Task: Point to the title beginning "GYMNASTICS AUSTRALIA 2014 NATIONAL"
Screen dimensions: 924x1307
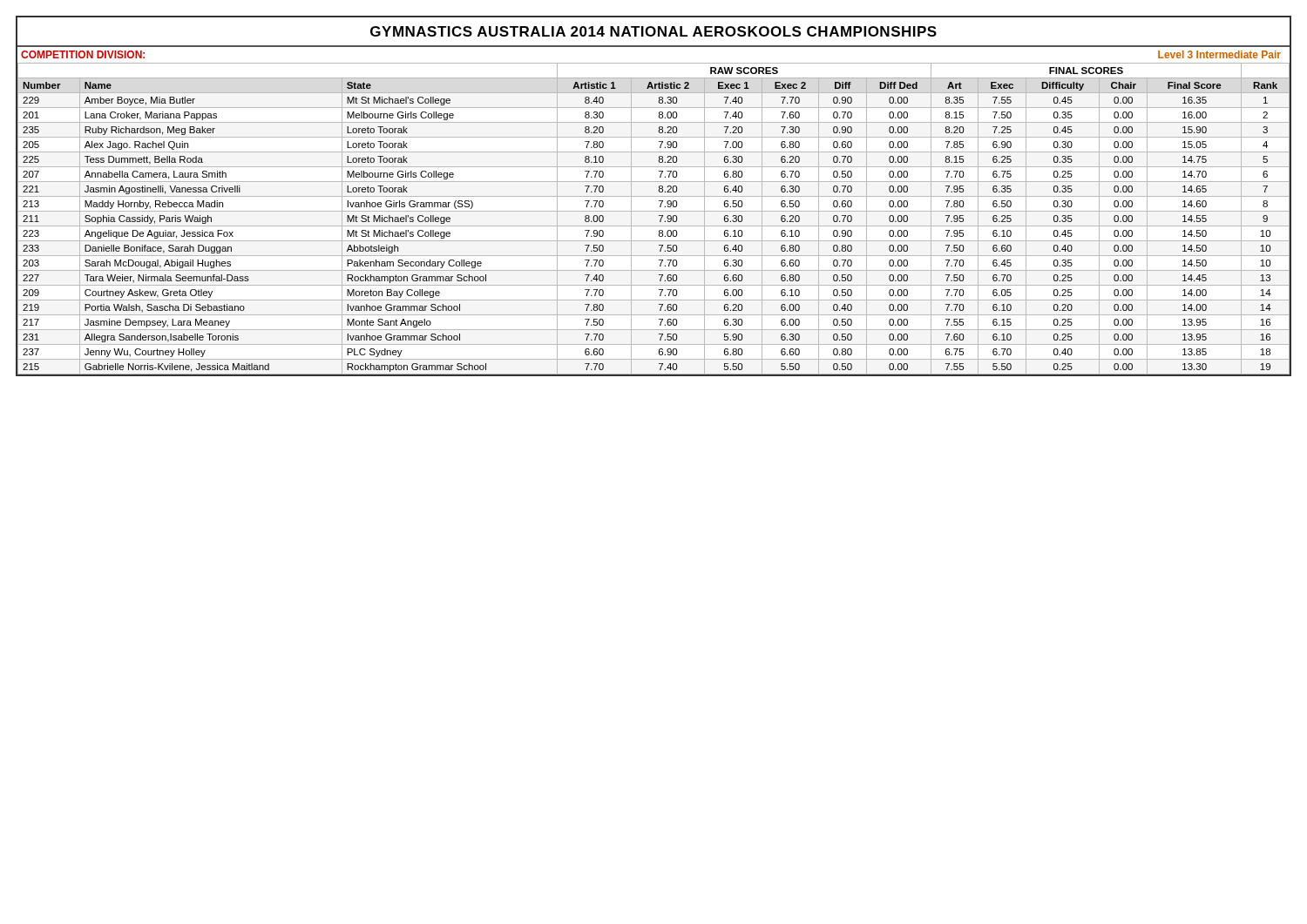Action: coord(654,32)
